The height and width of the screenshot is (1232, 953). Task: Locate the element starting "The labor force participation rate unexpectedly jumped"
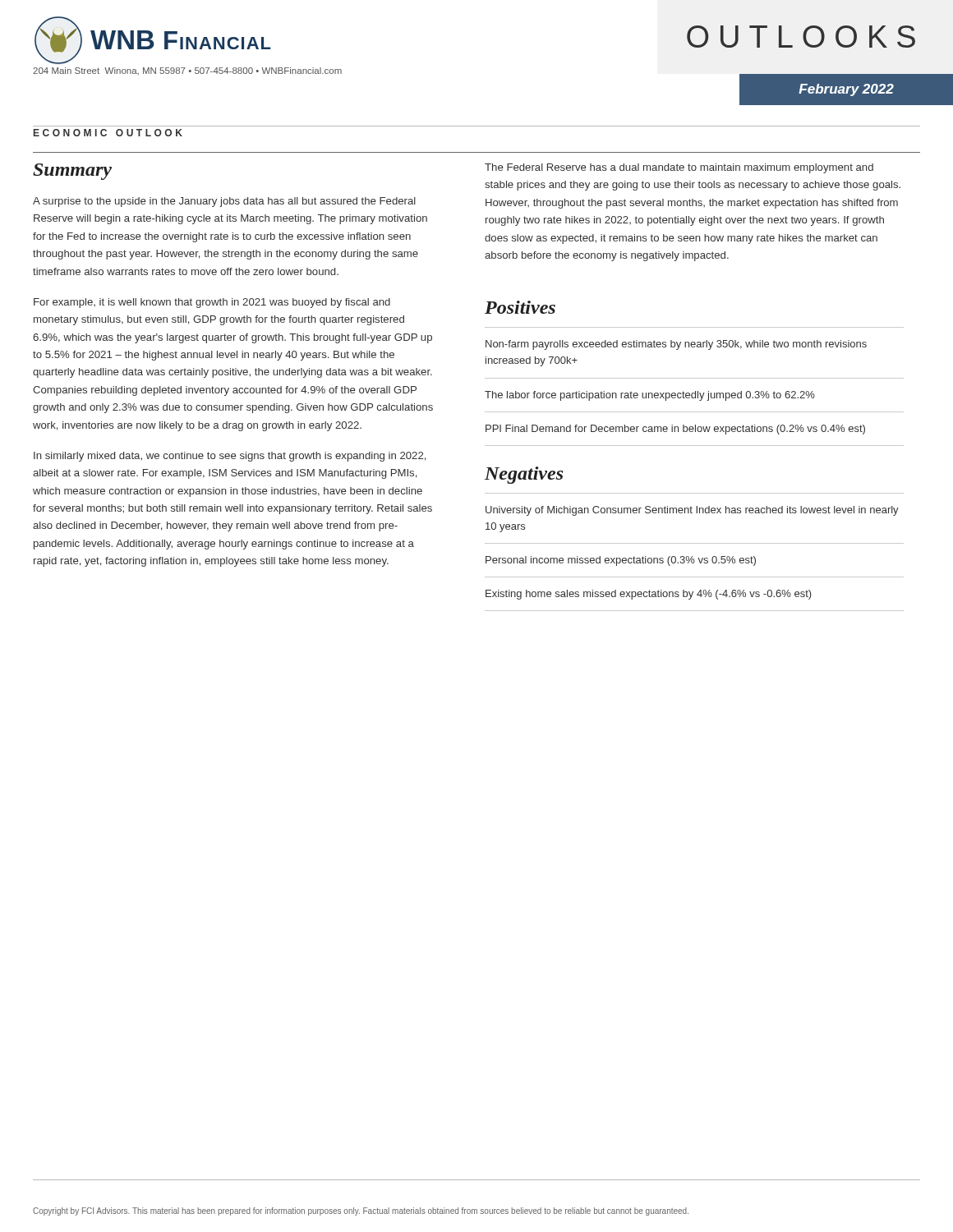[650, 394]
